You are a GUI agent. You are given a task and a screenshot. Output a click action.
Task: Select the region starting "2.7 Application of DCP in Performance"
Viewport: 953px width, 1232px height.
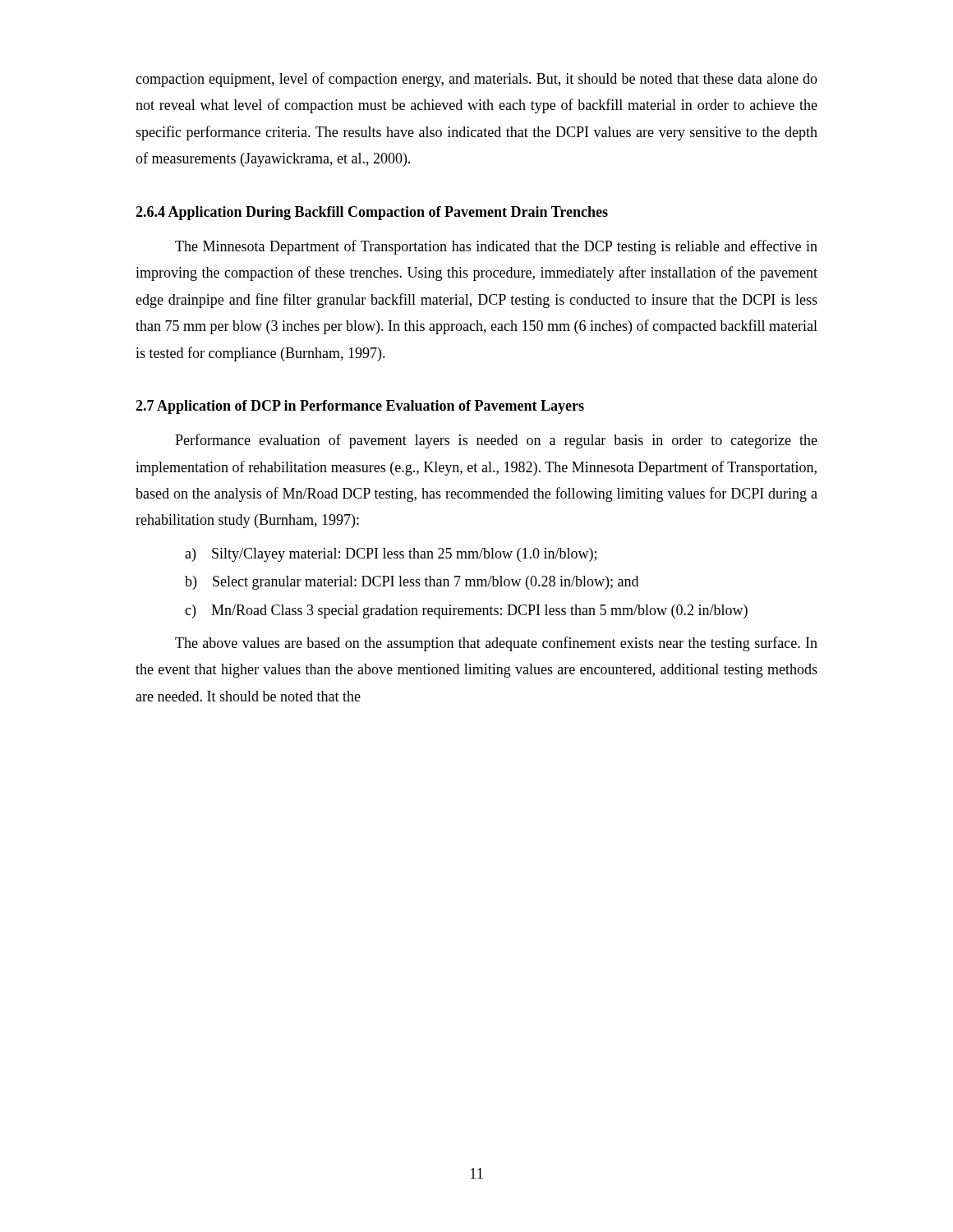coord(360,406)
